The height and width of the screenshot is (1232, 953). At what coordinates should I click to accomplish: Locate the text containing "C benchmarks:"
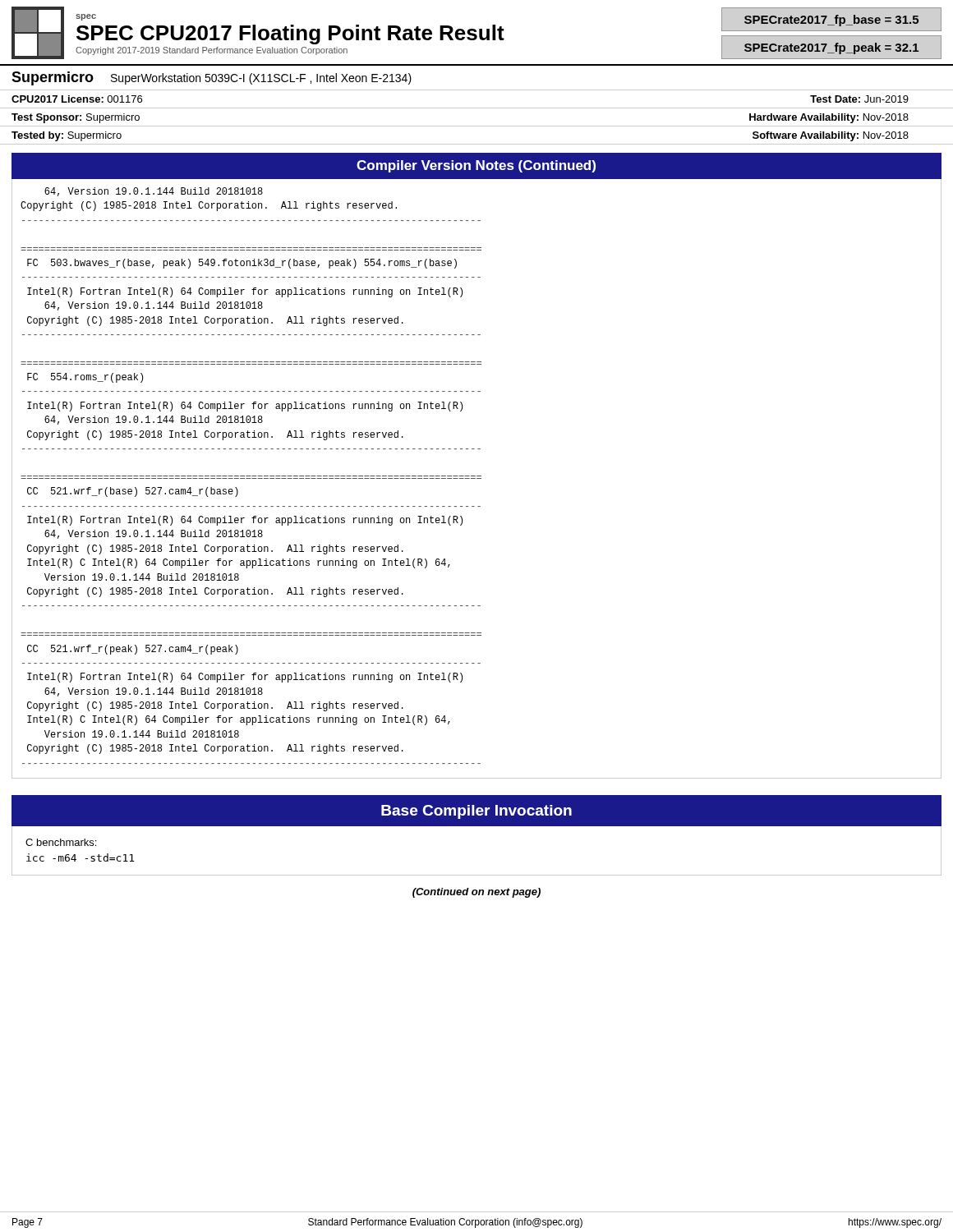61,842
